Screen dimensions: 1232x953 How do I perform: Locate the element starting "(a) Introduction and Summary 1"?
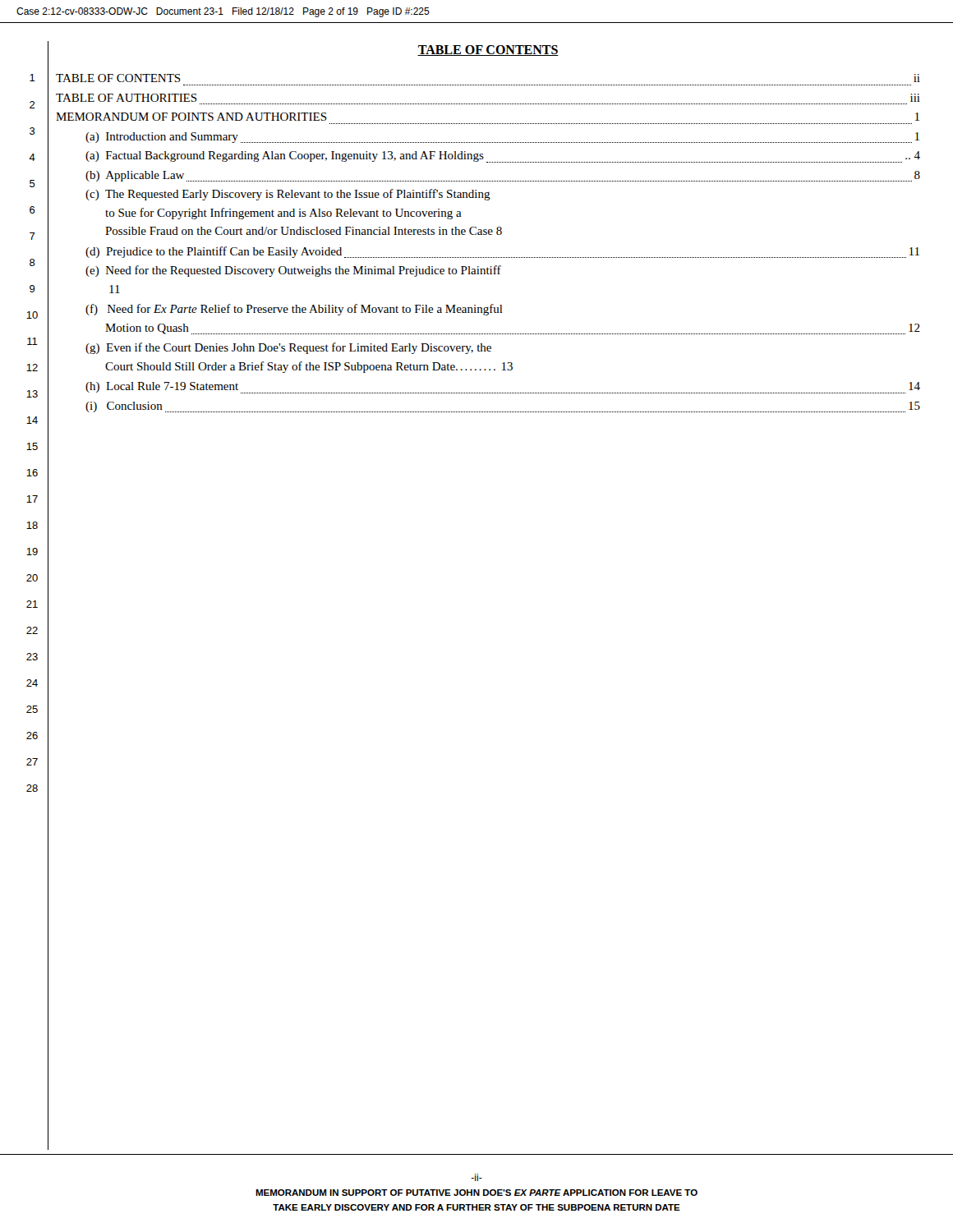pos(503,136)
